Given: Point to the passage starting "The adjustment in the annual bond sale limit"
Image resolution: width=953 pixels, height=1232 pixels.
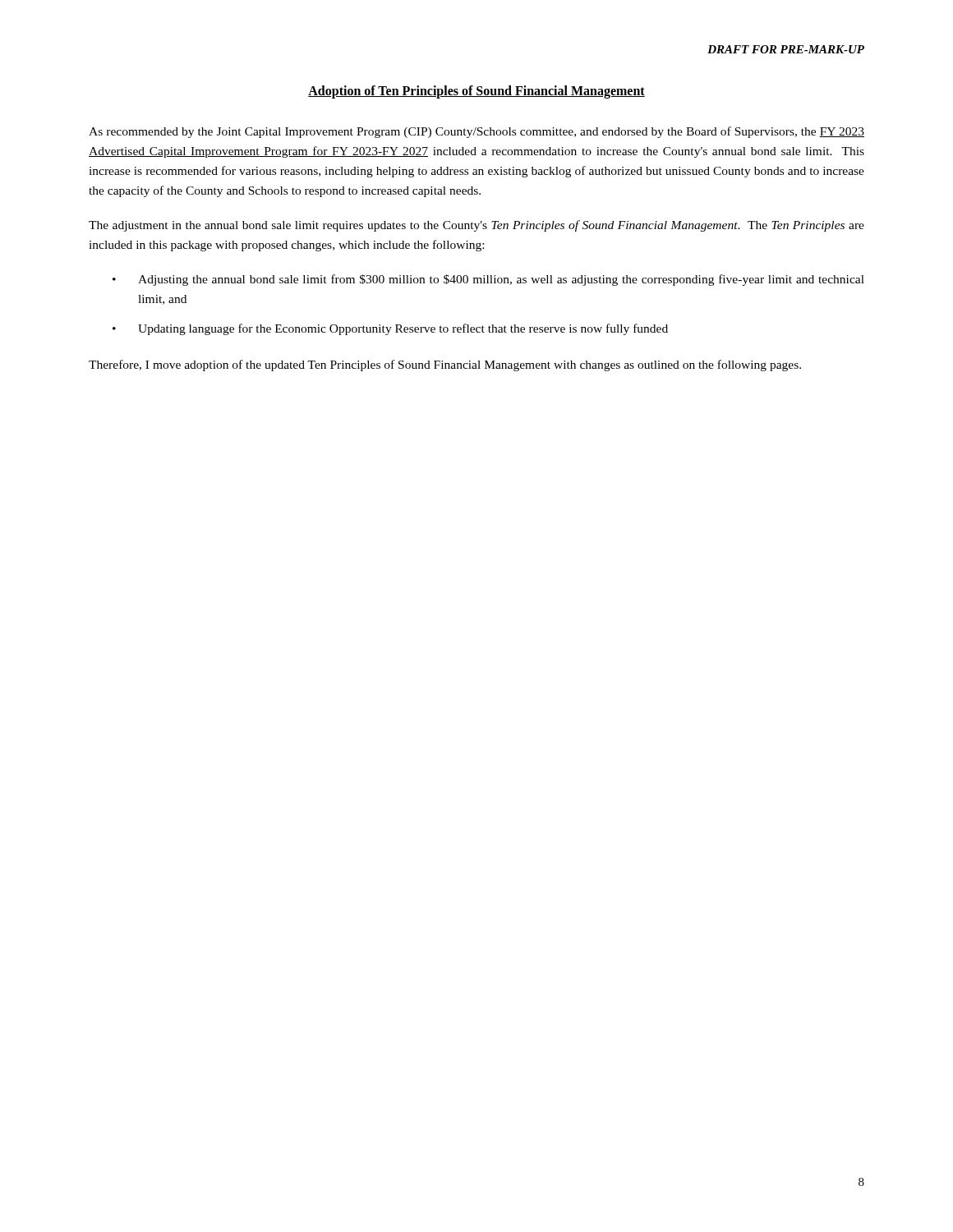Looking at the screenshot, I should pos(476,235).
